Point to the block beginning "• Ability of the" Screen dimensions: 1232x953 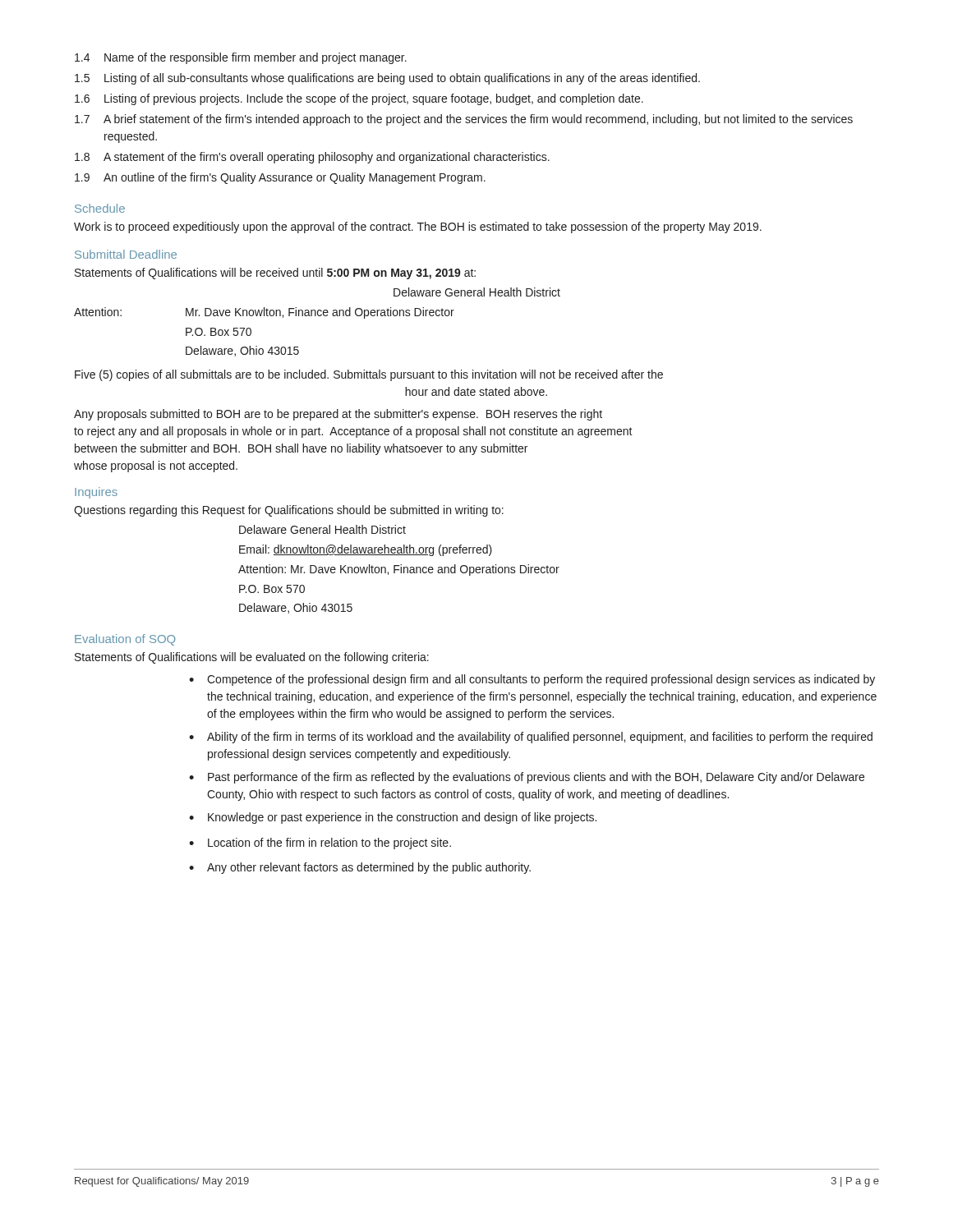[x=534, y=746]
